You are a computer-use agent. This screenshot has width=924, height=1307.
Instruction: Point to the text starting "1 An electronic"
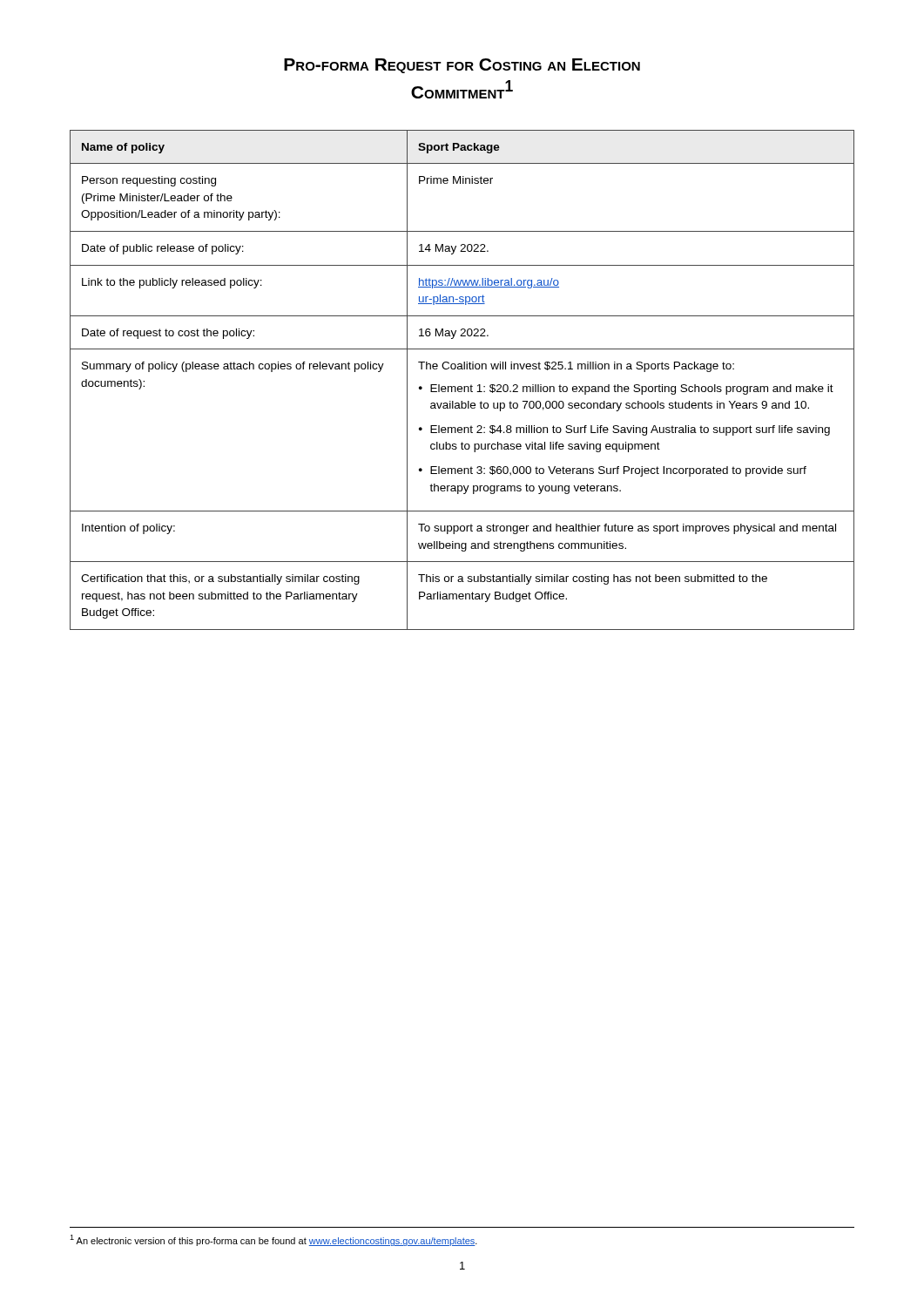[x=274, y=1240]
